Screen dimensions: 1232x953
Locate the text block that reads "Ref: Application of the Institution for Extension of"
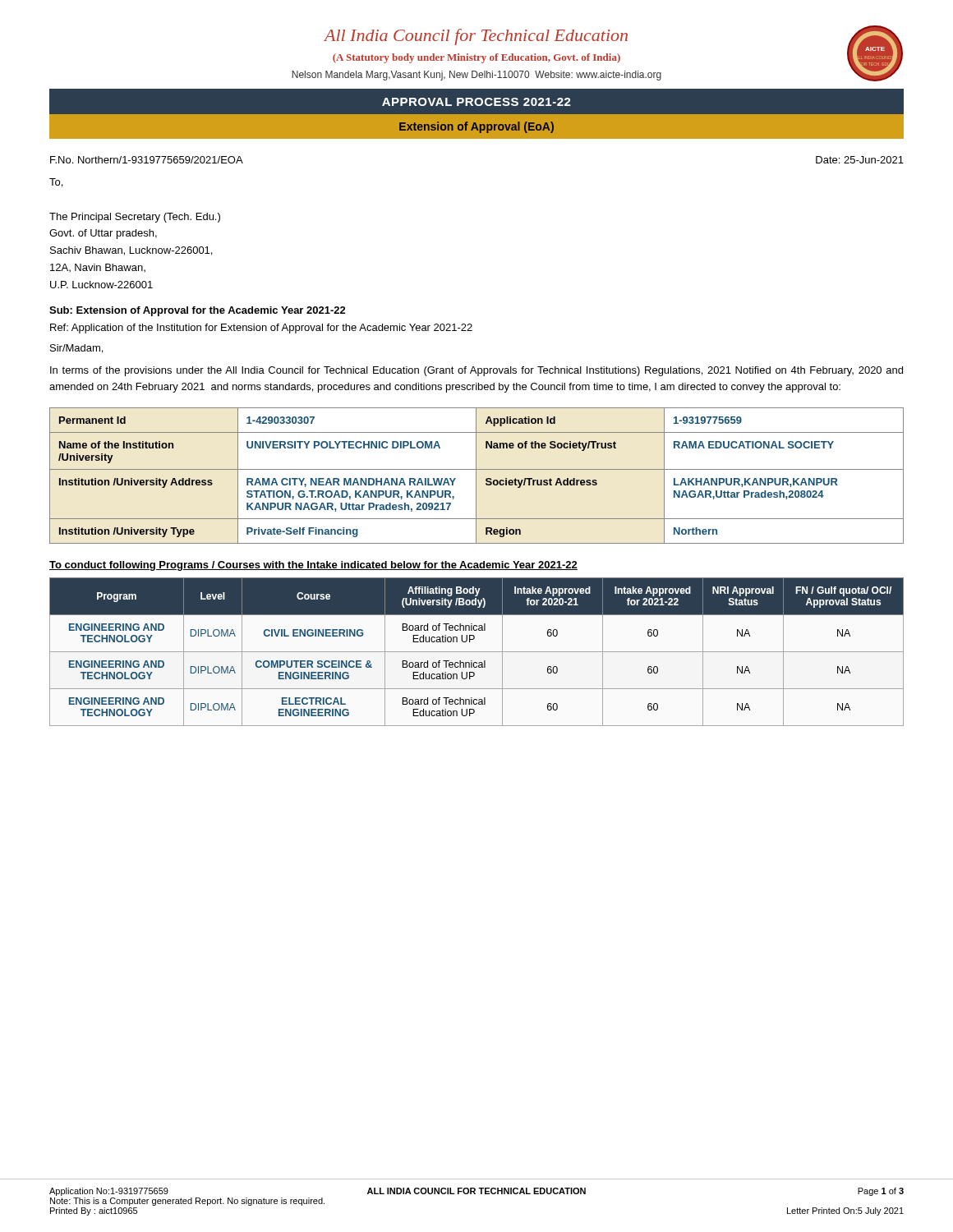tap(261, 327)
